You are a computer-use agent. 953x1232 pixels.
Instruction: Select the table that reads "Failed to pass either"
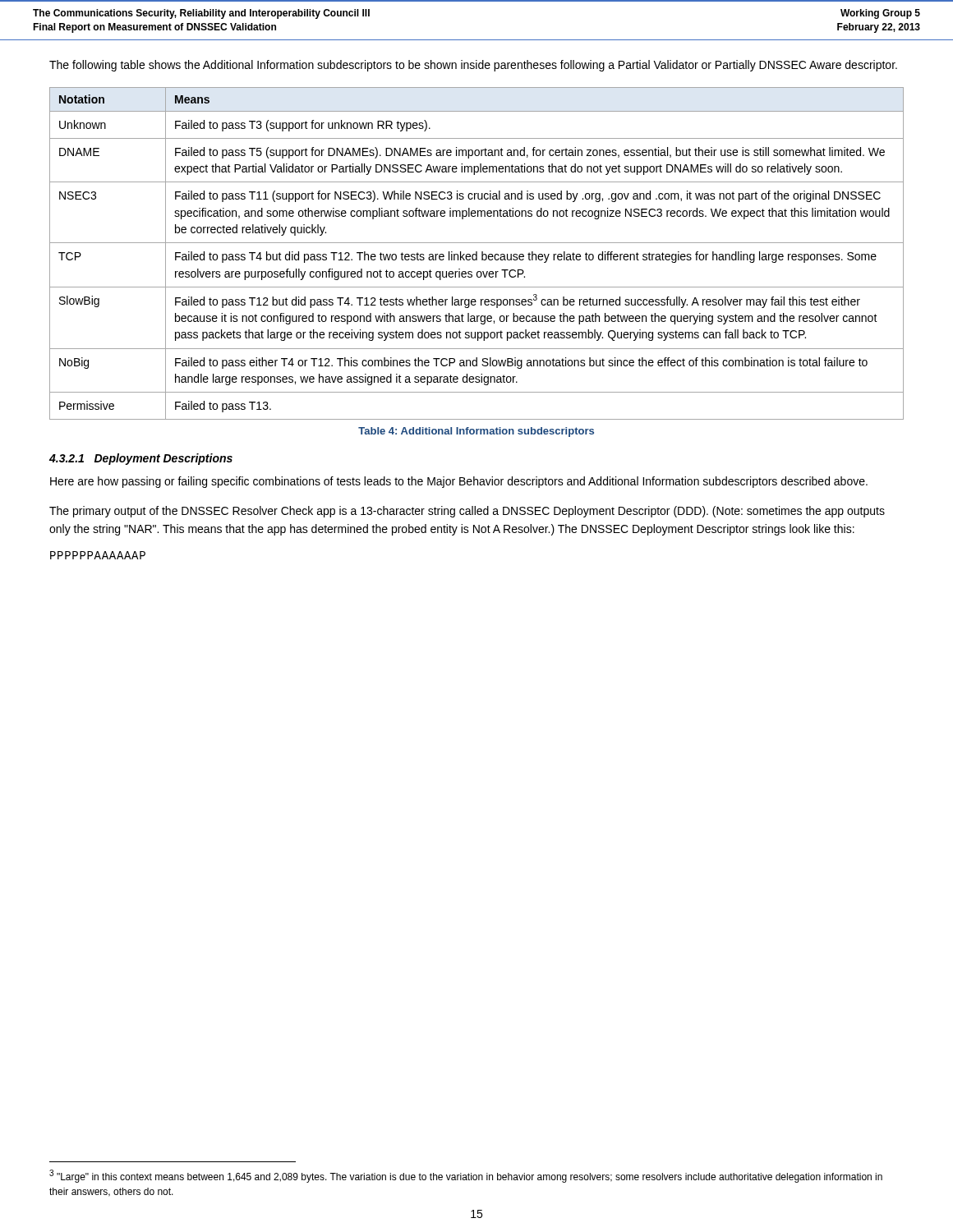(476, 253)
